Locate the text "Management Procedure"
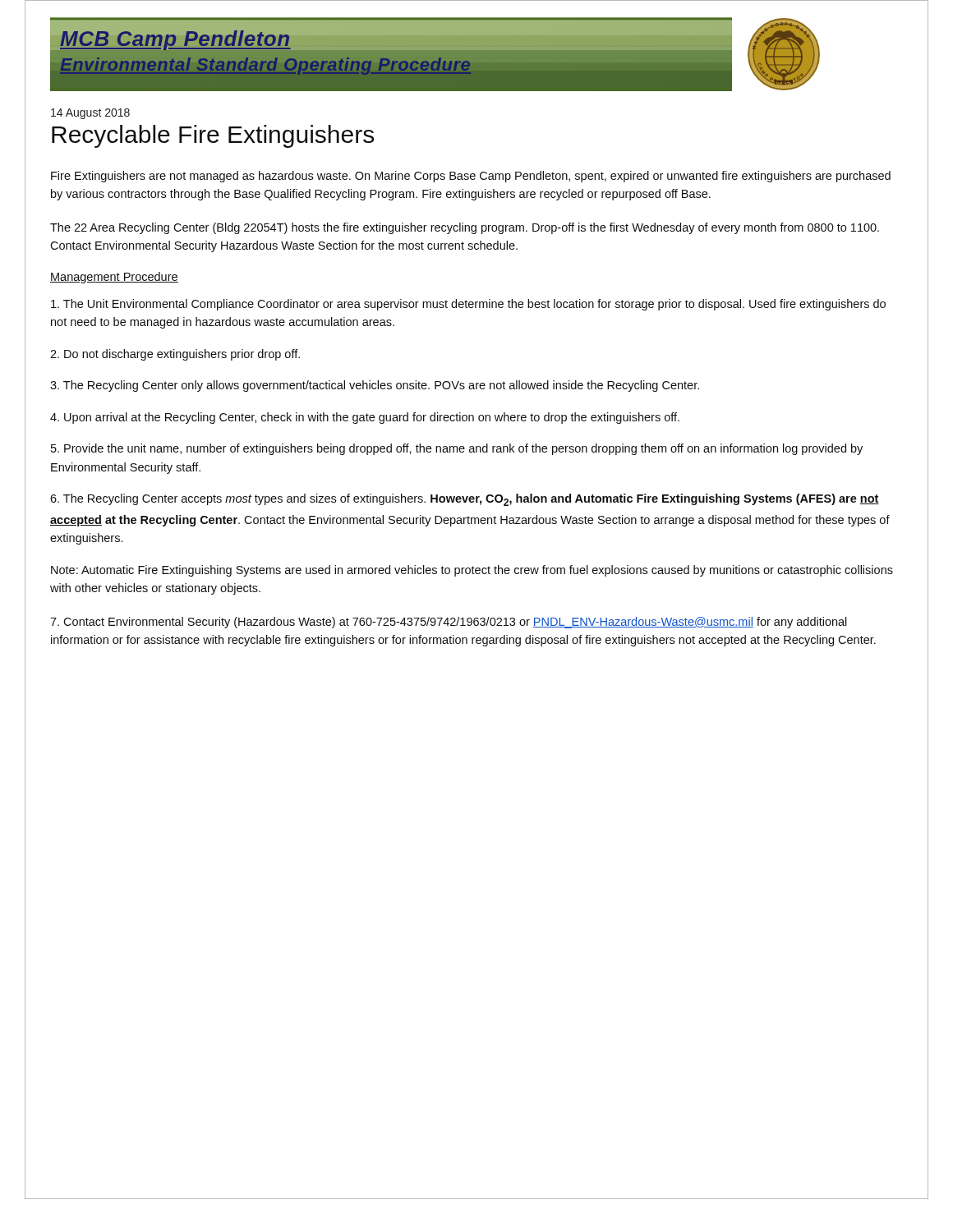Screen dimensions: 1232x953 114,278
